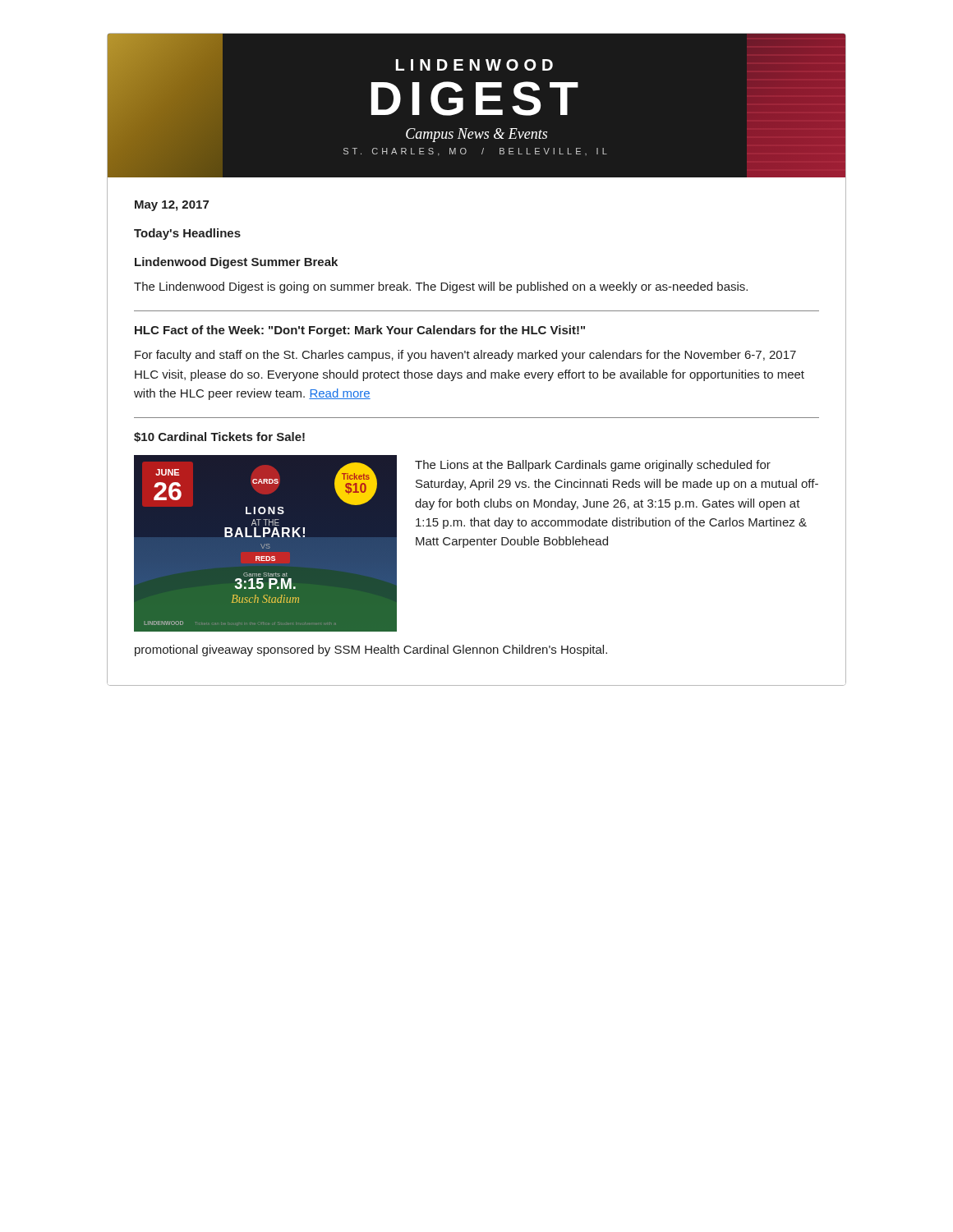Locate the block of text that opens with "For faculty and staff on"
953x1232 pixels.
point(469,374)
